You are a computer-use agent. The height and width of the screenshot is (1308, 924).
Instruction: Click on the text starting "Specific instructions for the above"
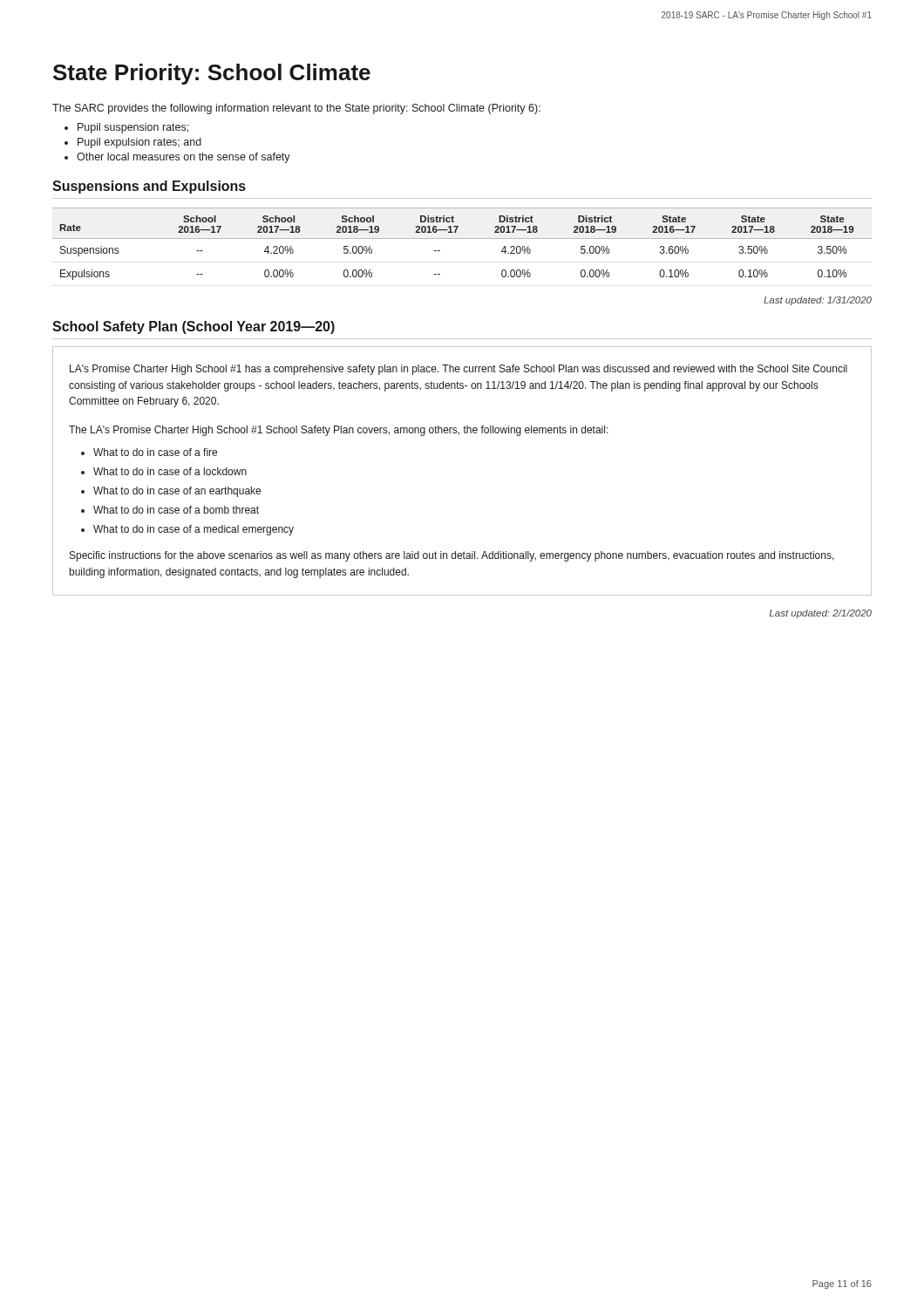pyautogui.click(x=452, y=564)
